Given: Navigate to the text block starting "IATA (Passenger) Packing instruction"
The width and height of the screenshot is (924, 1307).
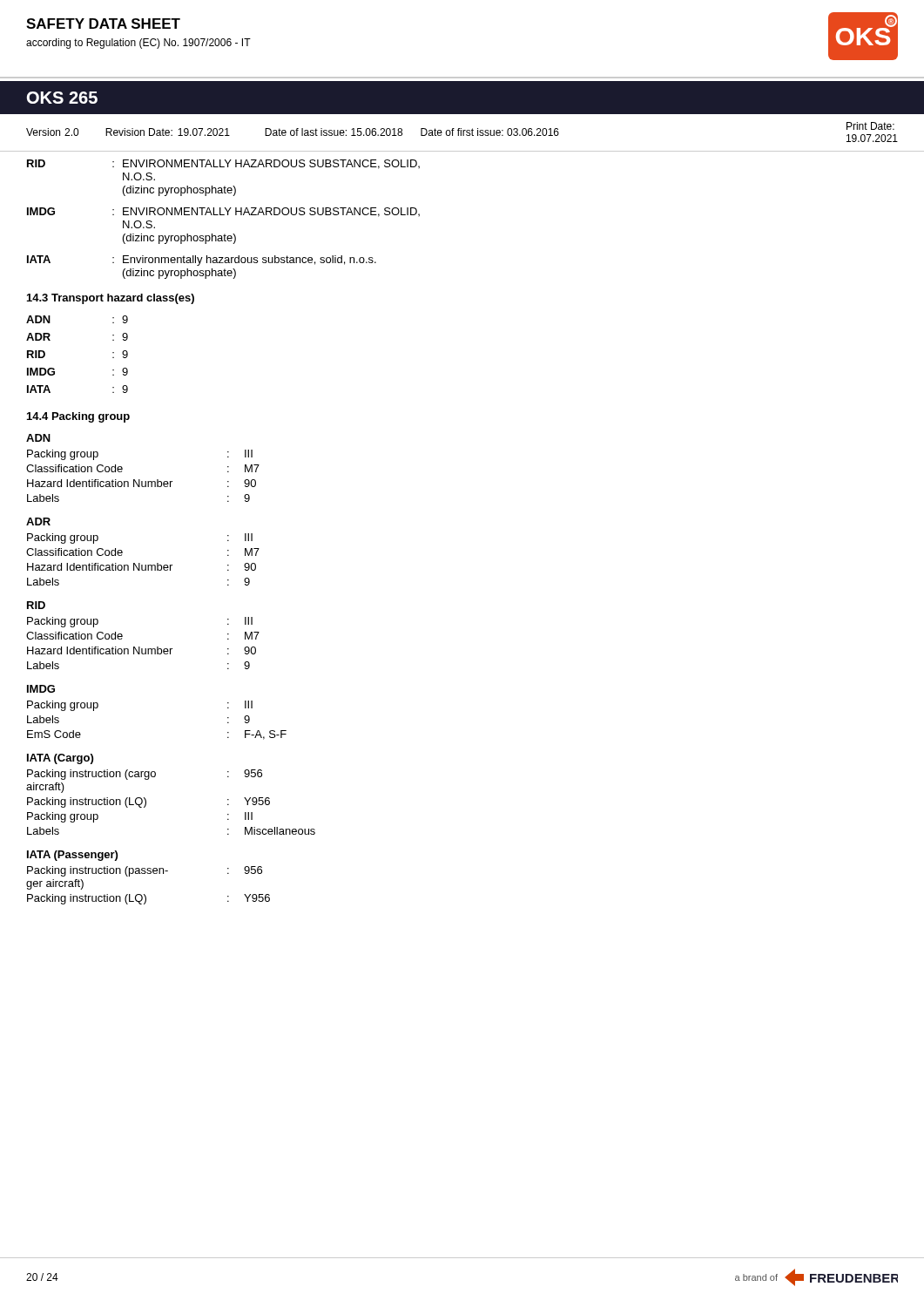Looking at the screenshot, I should (72, 856).
